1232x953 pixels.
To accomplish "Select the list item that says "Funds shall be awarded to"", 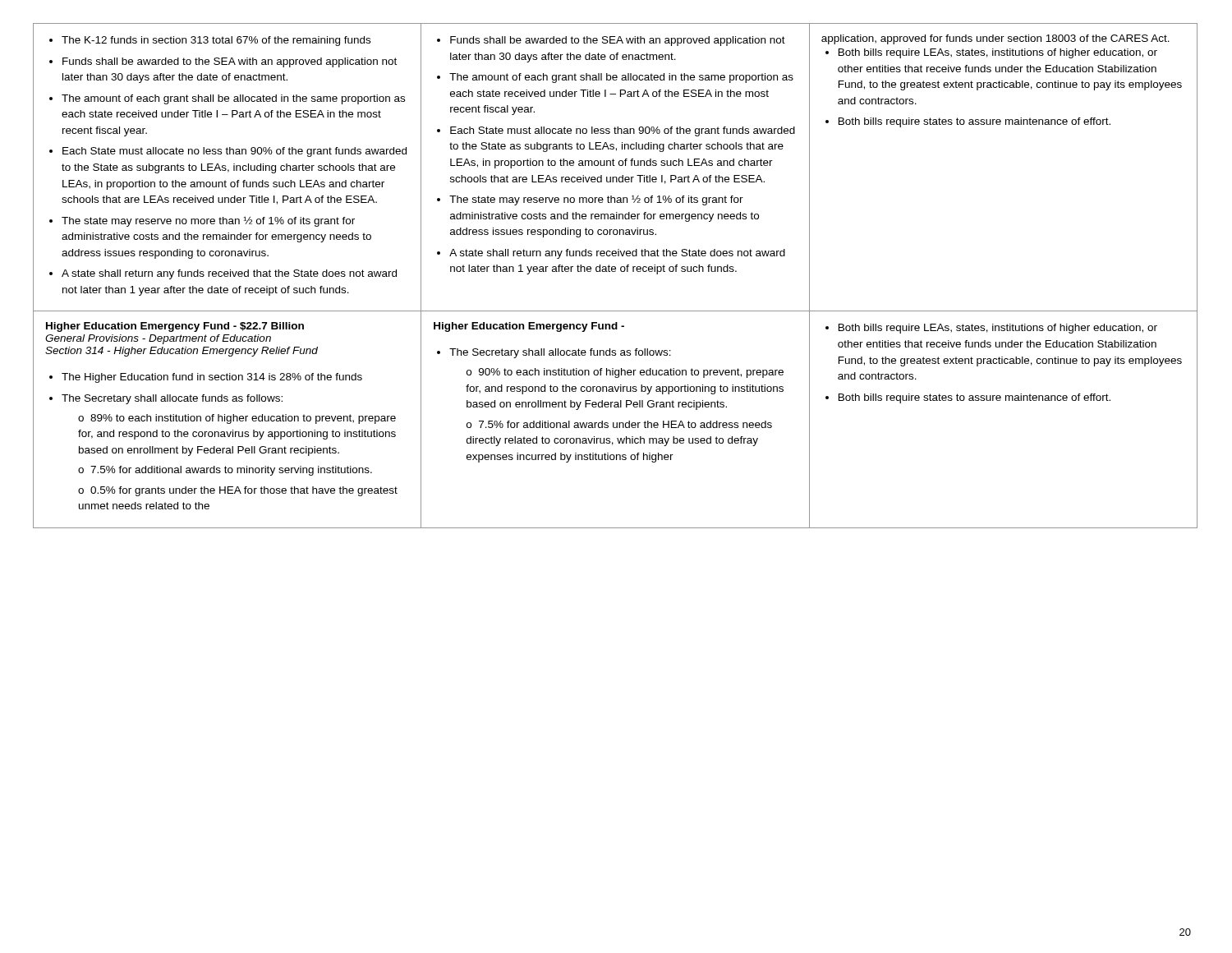I will (615, 154).
